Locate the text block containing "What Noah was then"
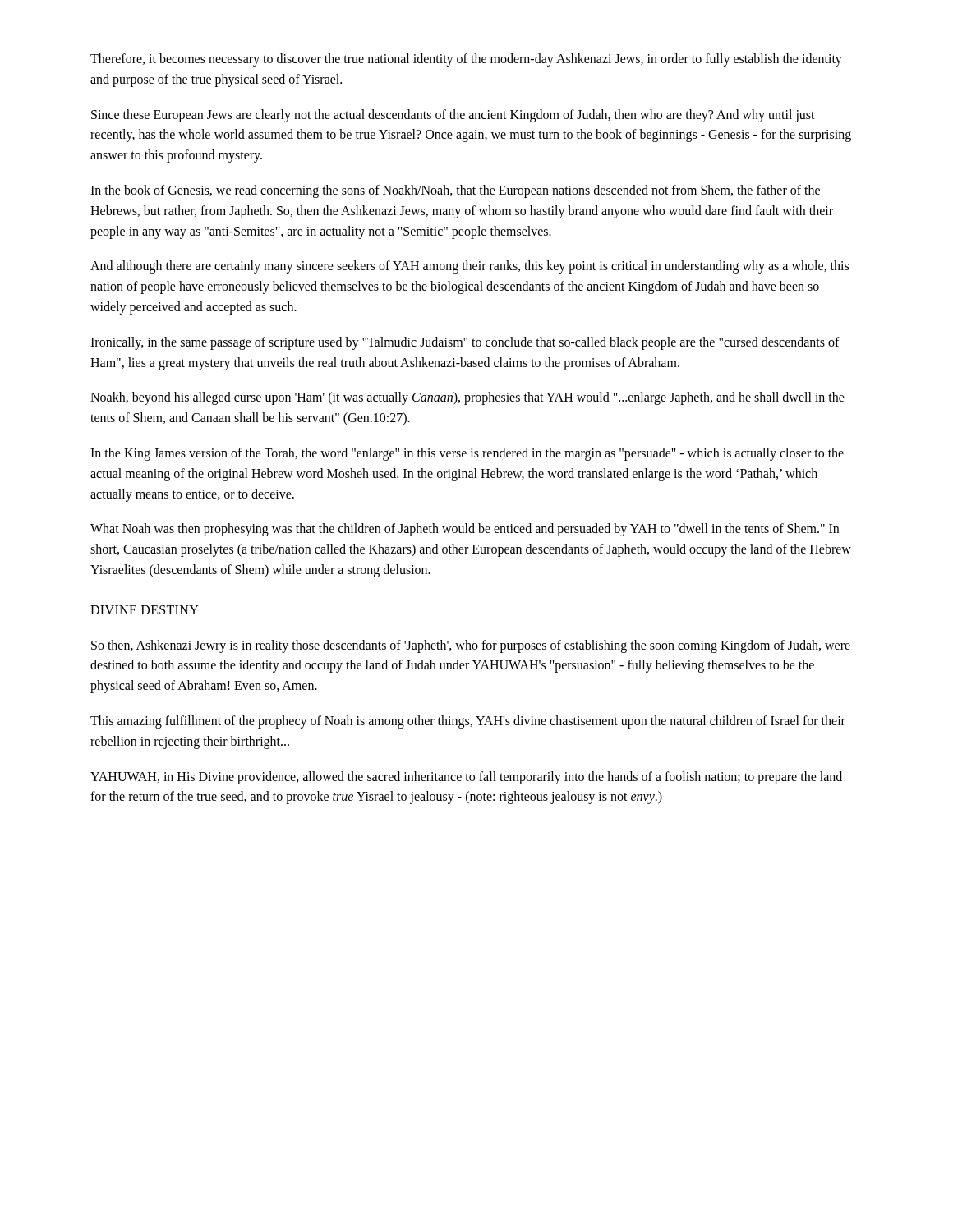 point(471,549)
